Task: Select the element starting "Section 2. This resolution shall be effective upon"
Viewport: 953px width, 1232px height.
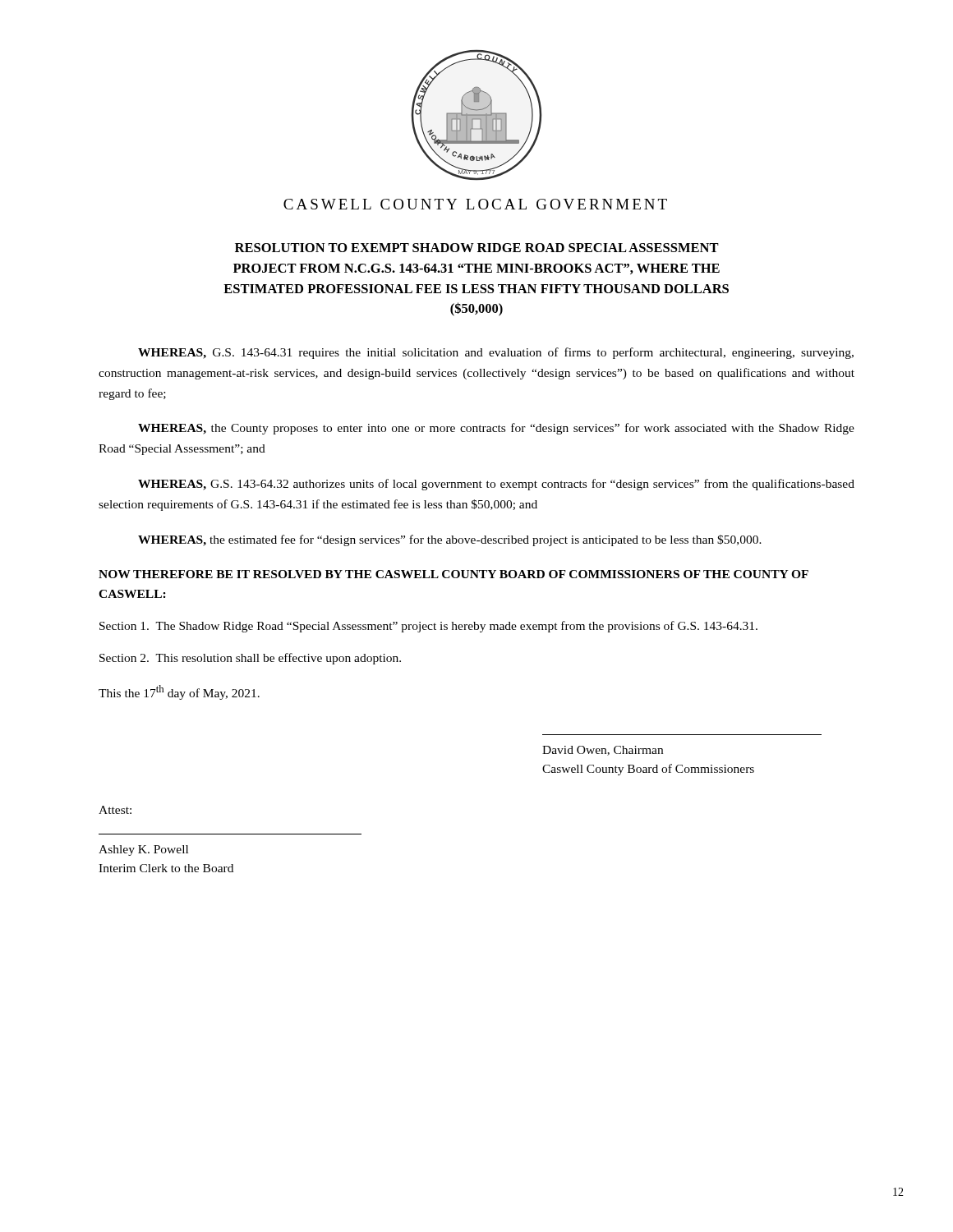Action: [250, 657]
